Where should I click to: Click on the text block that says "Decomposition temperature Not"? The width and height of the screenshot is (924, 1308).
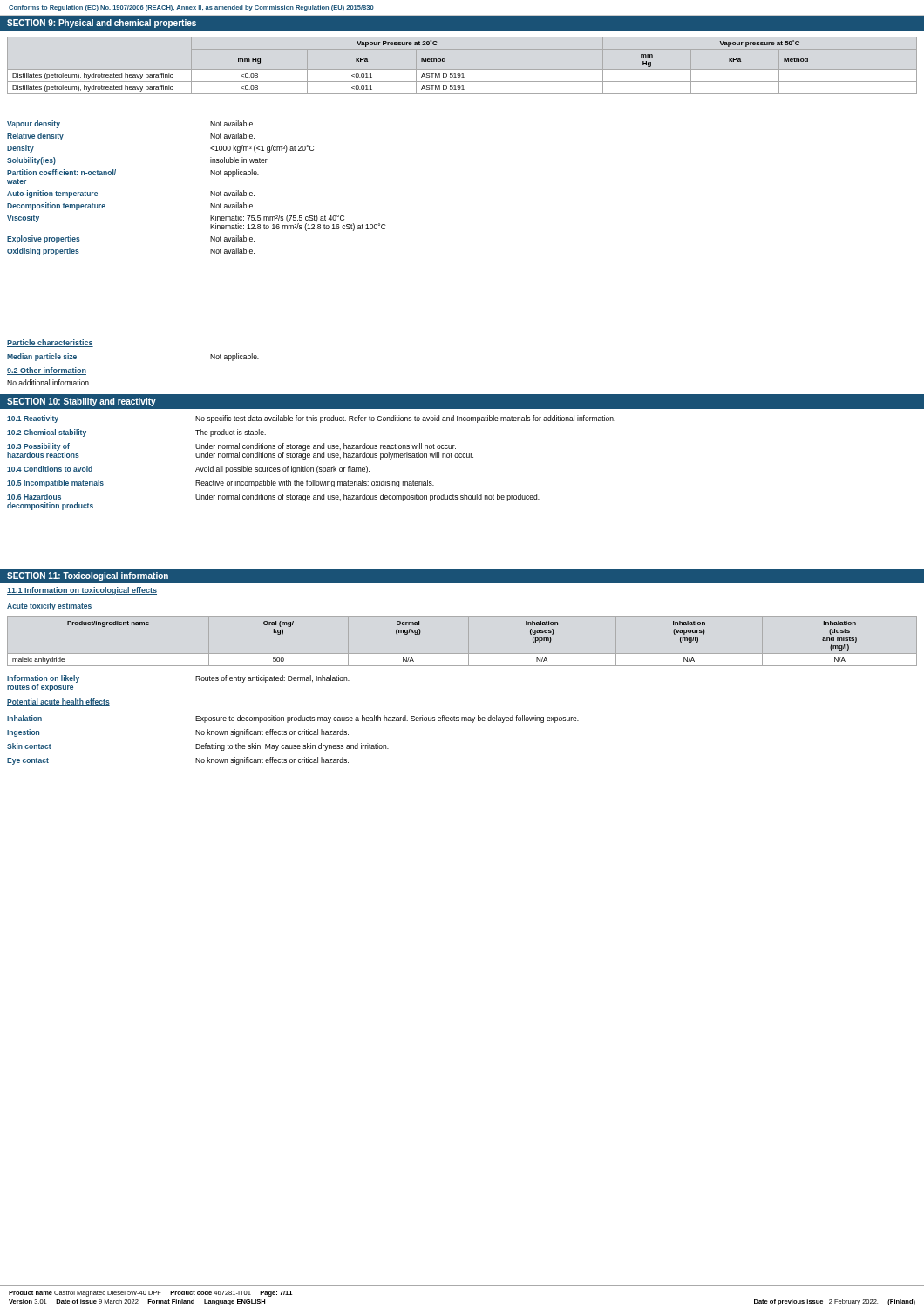coord(59,205)
